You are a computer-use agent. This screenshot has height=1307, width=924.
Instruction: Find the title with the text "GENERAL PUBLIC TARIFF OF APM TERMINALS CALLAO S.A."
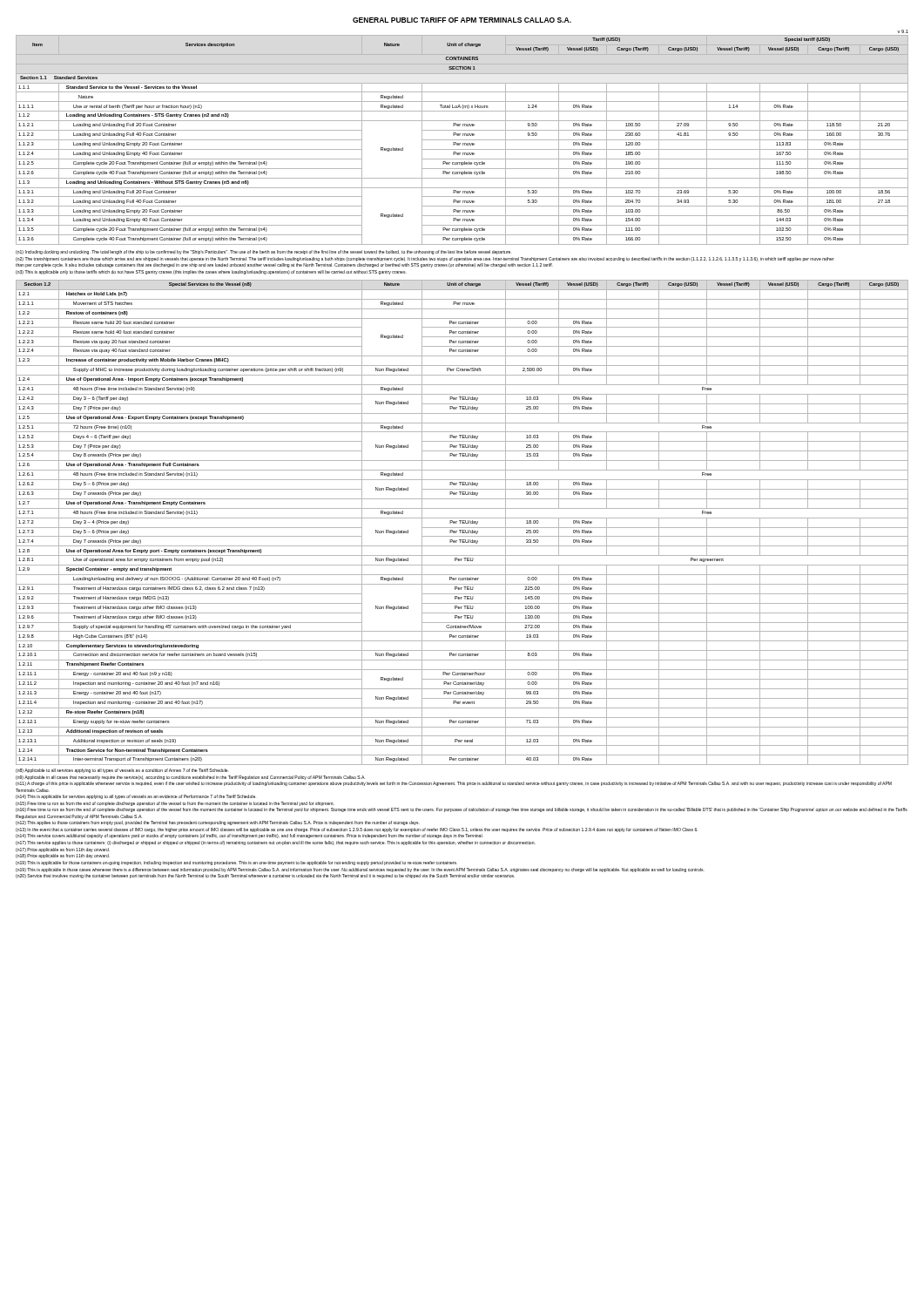click(462, 20)
